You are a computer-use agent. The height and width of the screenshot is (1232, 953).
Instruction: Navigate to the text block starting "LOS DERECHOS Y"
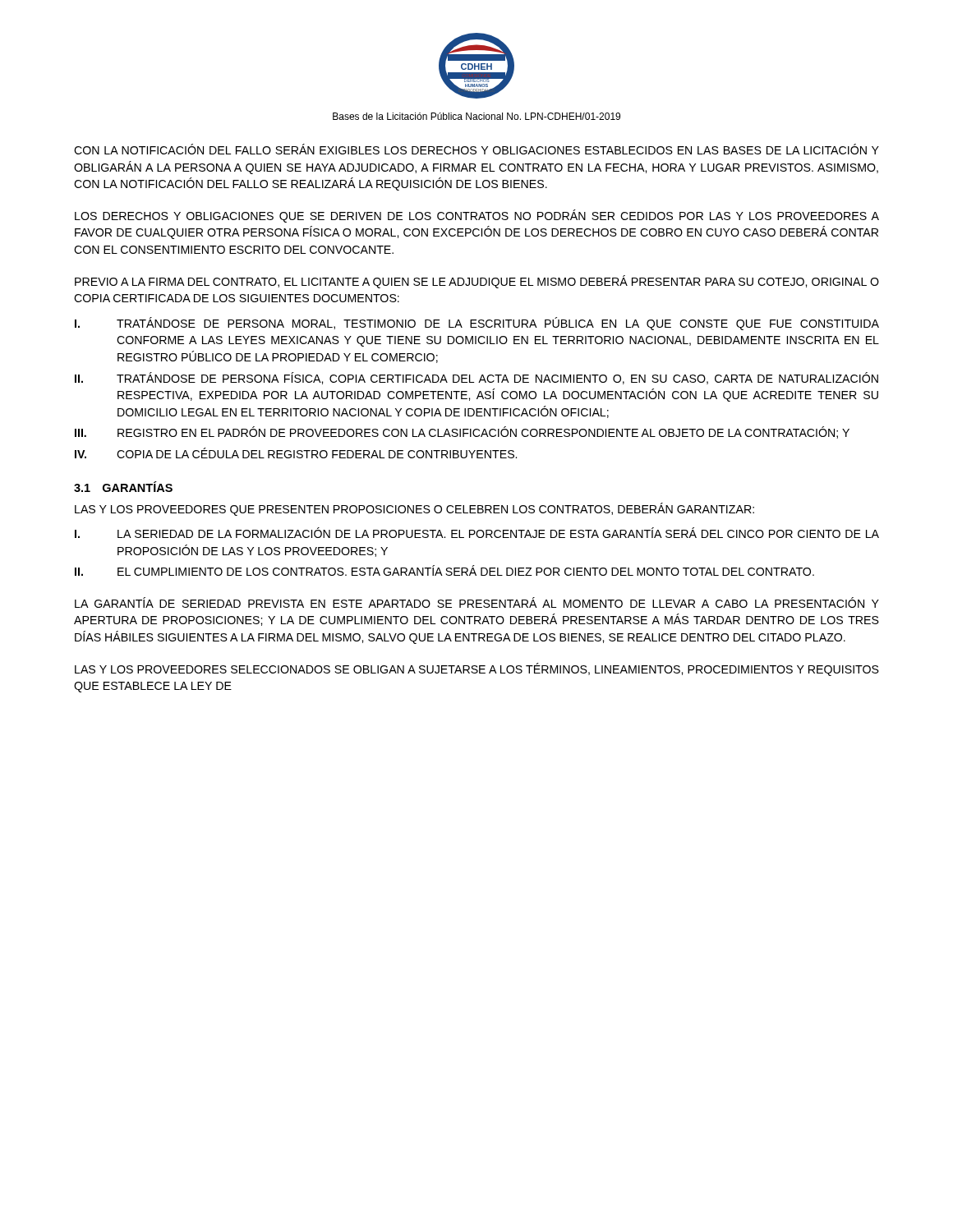click(x=476, y=233)
